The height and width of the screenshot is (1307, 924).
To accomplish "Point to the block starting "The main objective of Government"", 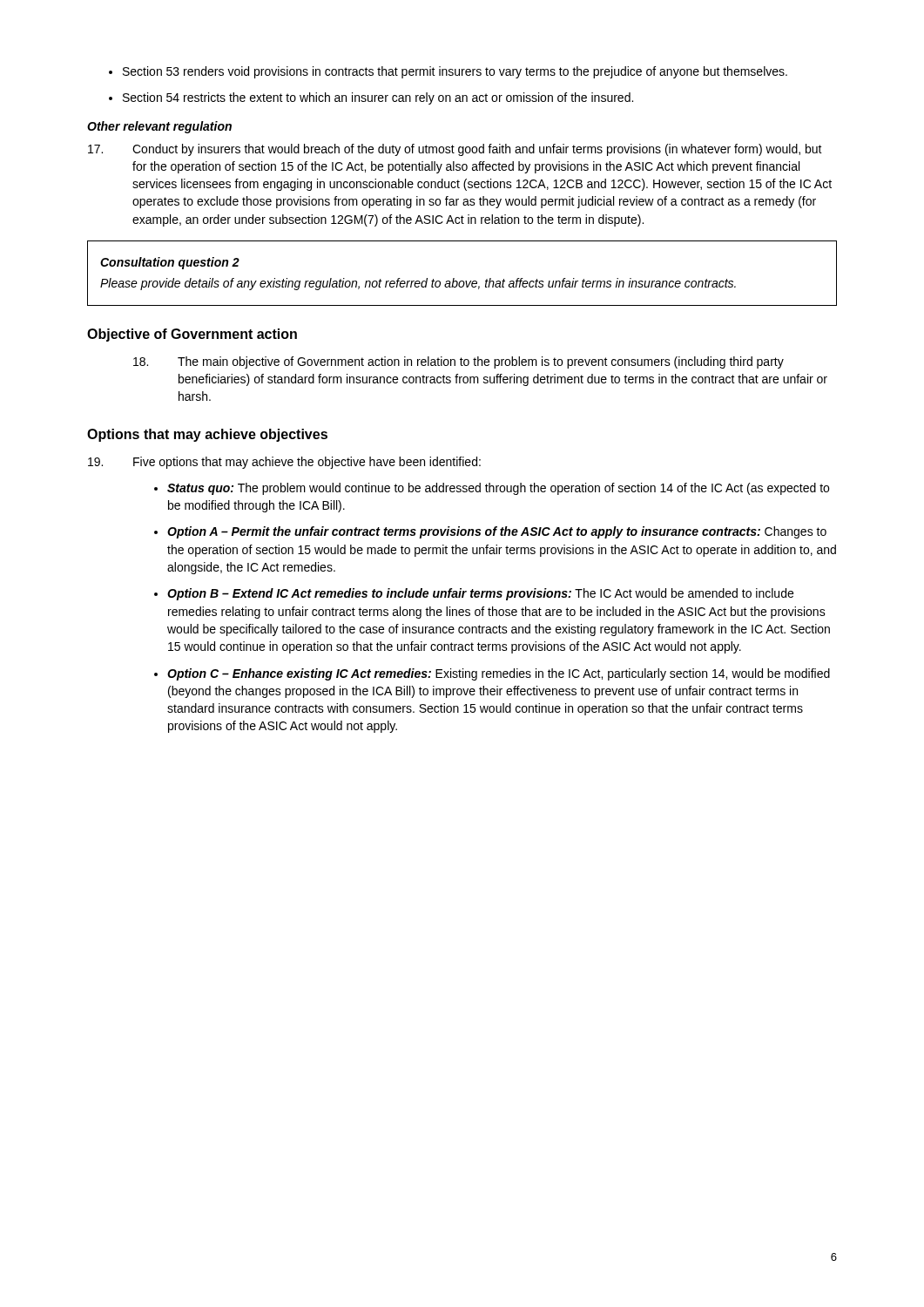I will coord(485,379).
